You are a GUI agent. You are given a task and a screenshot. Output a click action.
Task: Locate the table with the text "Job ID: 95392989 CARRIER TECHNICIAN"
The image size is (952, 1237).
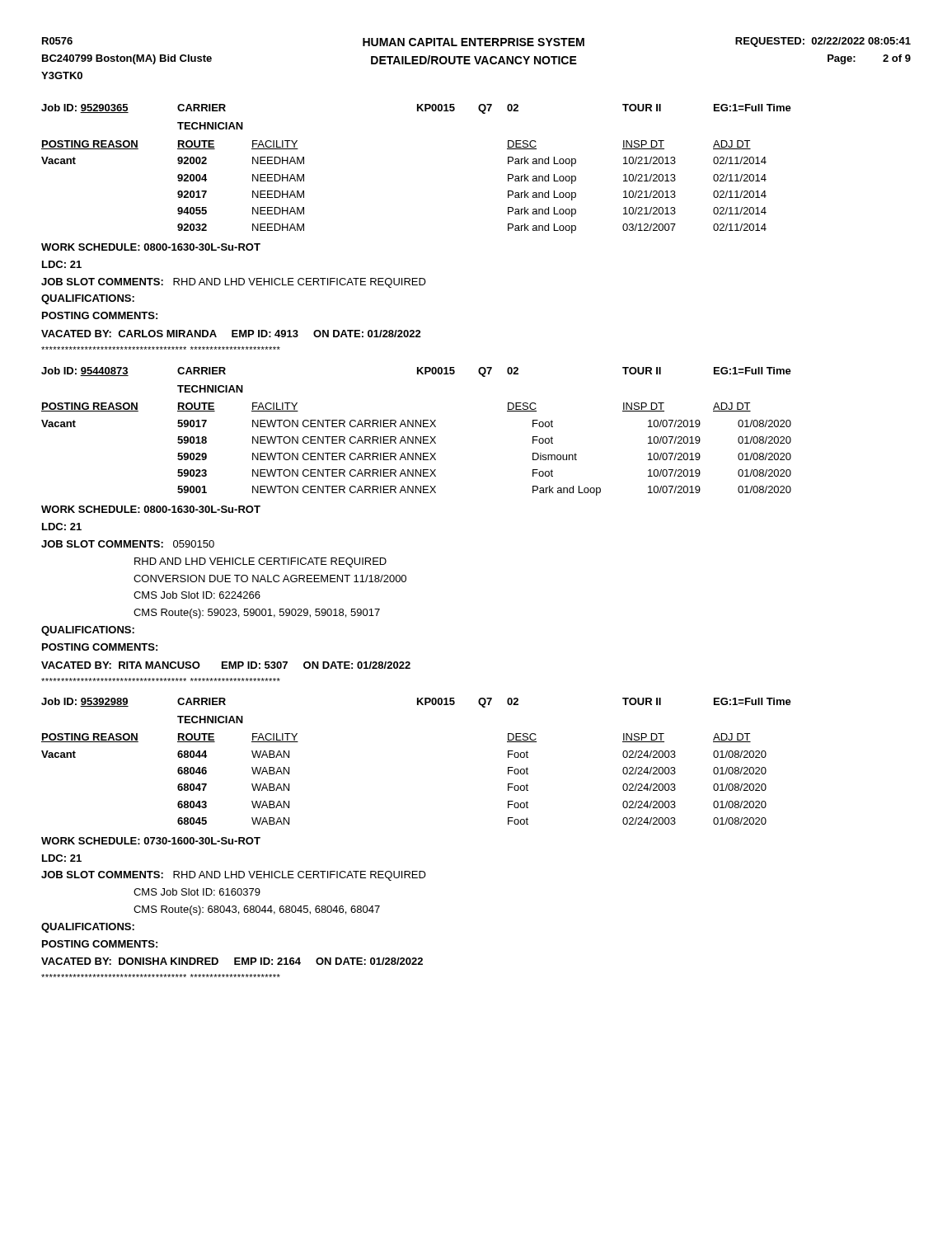pos(476,761)
